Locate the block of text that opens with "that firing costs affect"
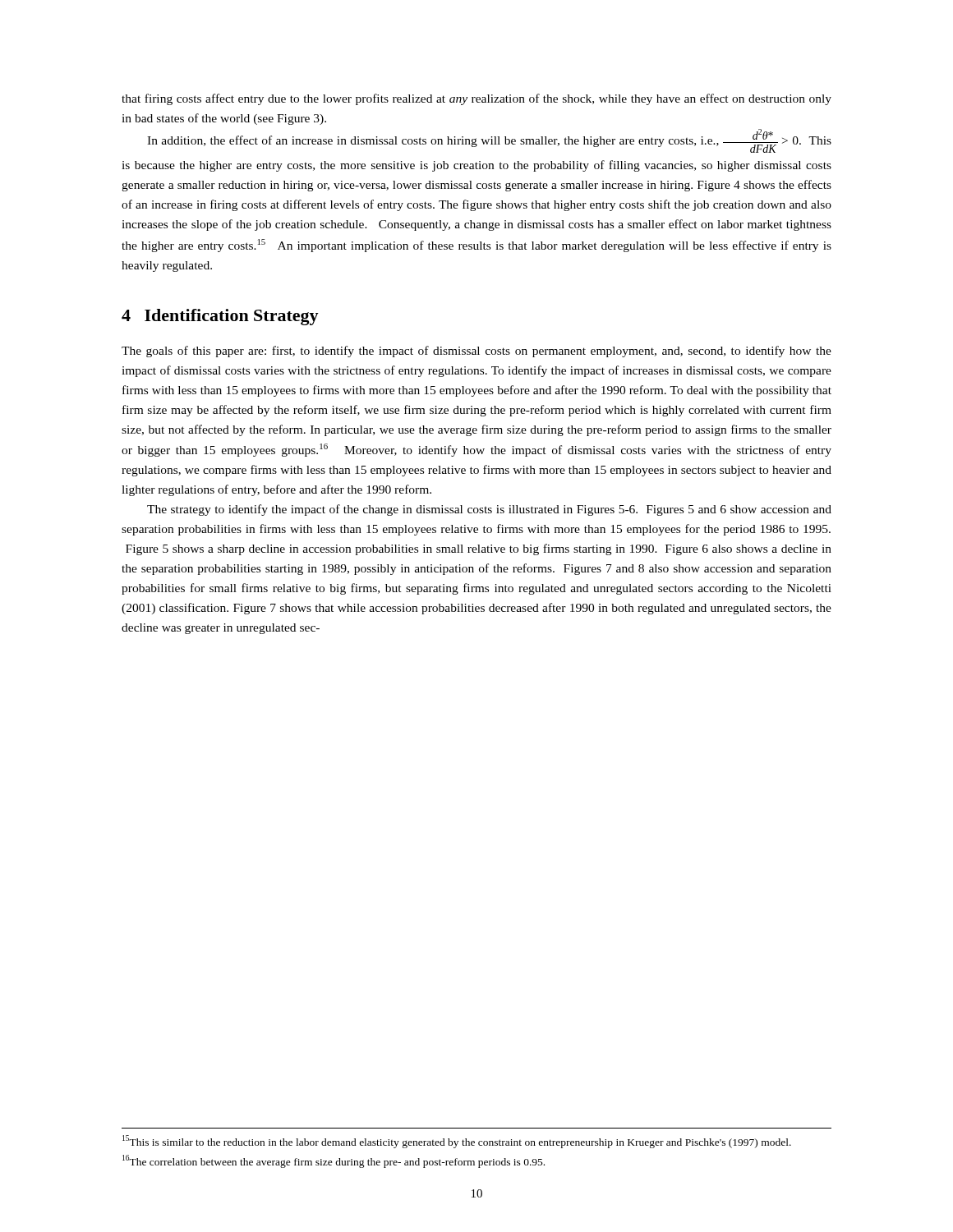 [x=476, y=108]
